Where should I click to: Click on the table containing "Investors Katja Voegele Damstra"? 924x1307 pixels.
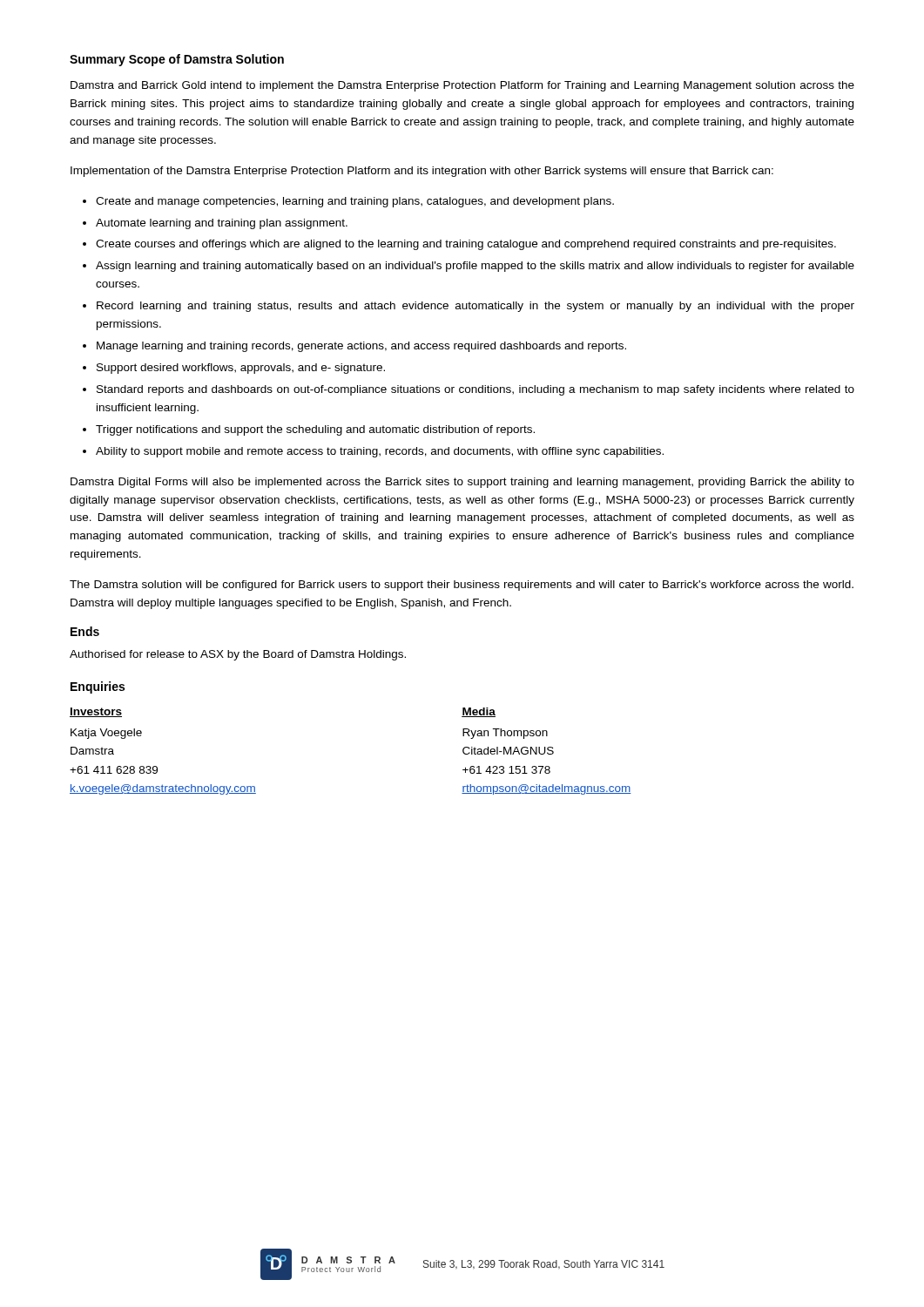click(x=462, y=750)
